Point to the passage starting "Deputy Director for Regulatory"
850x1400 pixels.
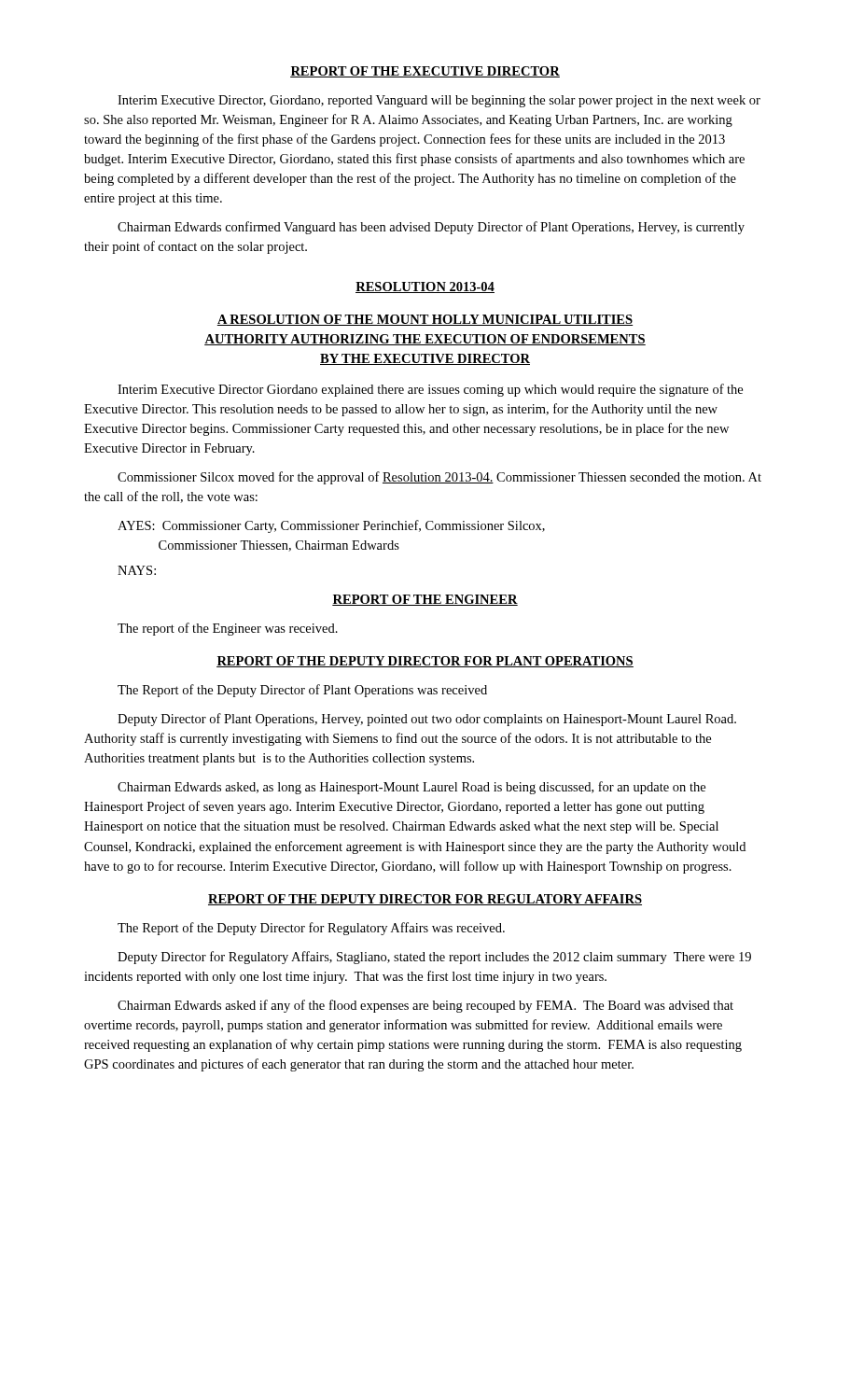418,966
